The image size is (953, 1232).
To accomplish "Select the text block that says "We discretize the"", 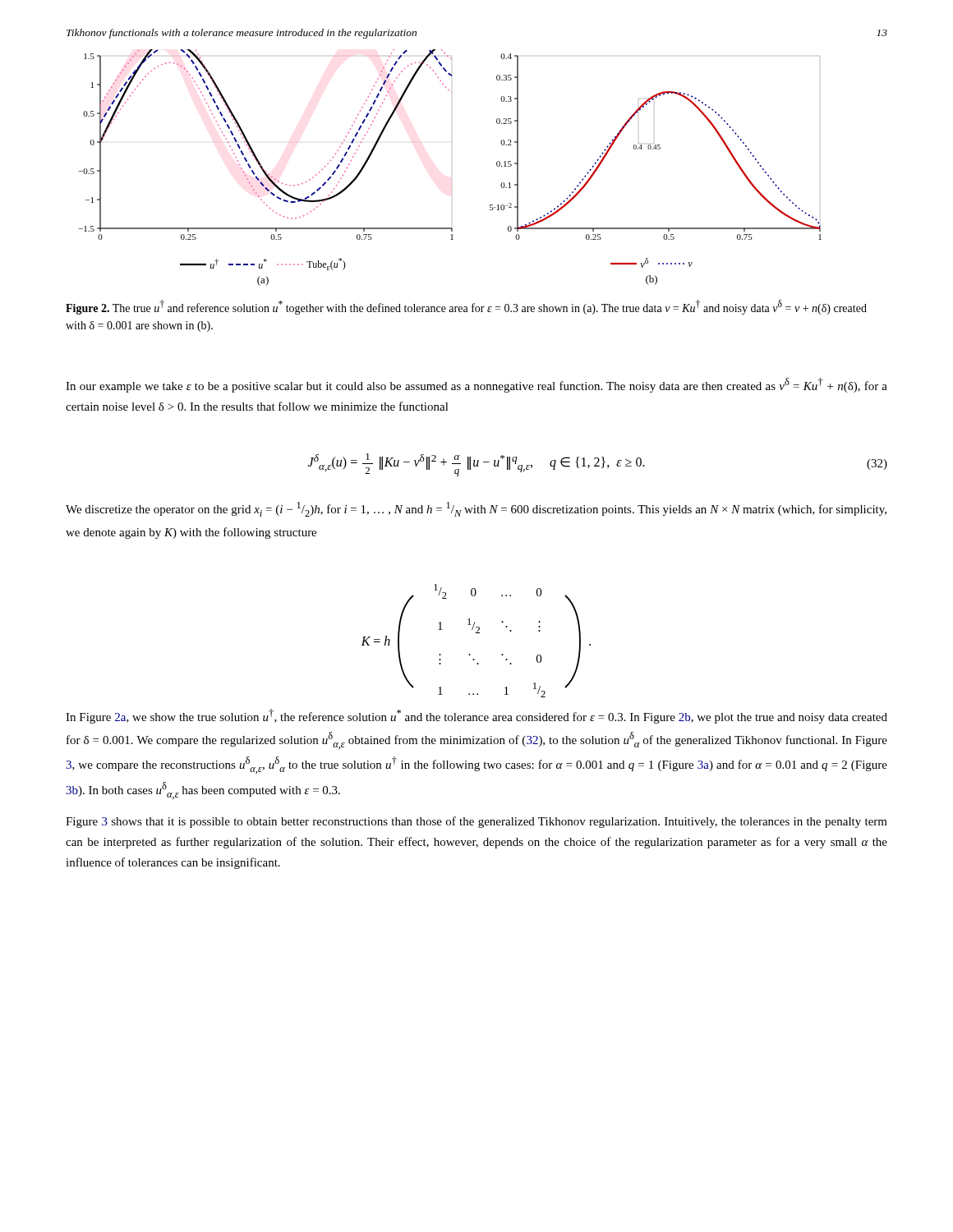I will [476, 519].
